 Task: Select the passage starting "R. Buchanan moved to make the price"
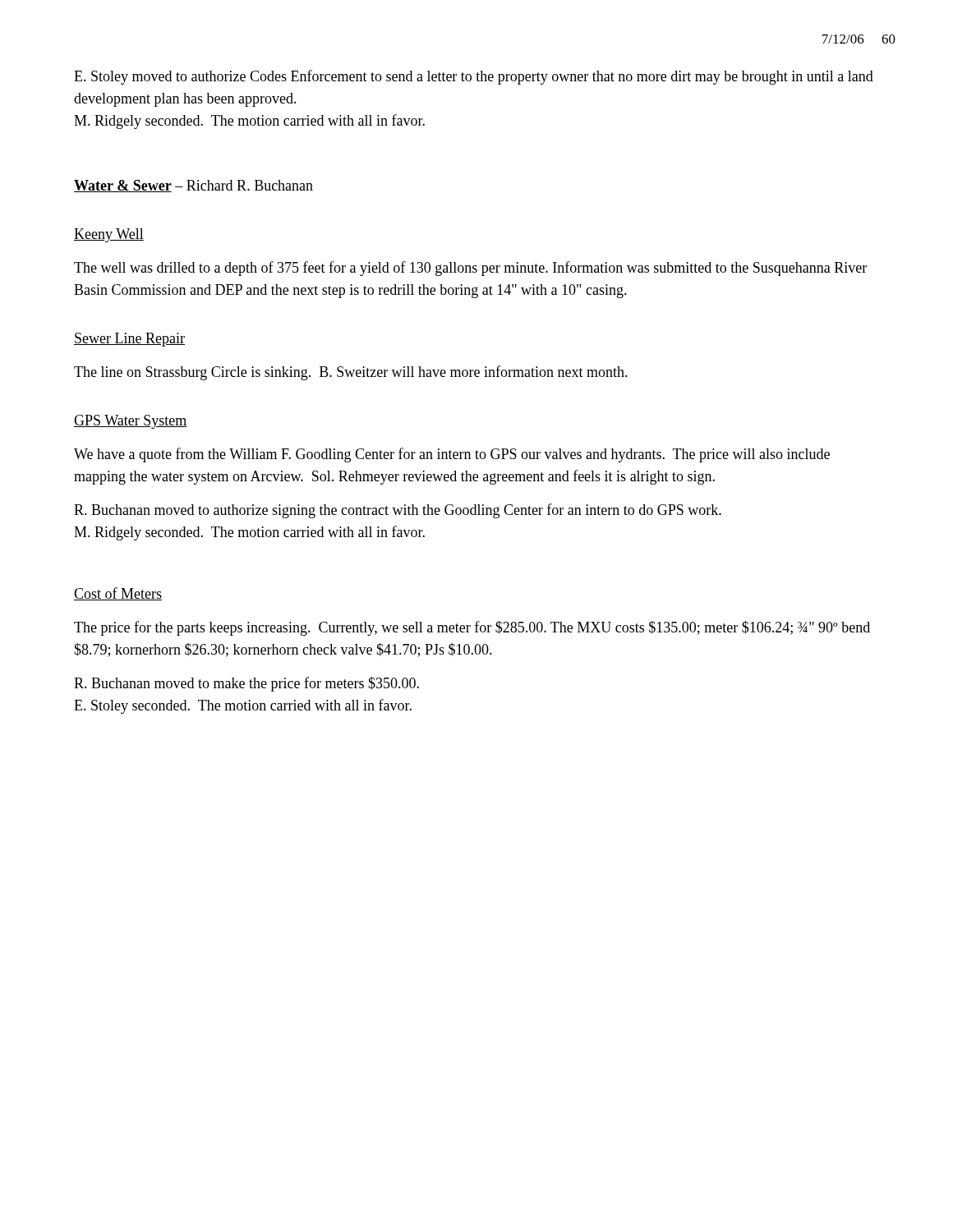point(247,694)
